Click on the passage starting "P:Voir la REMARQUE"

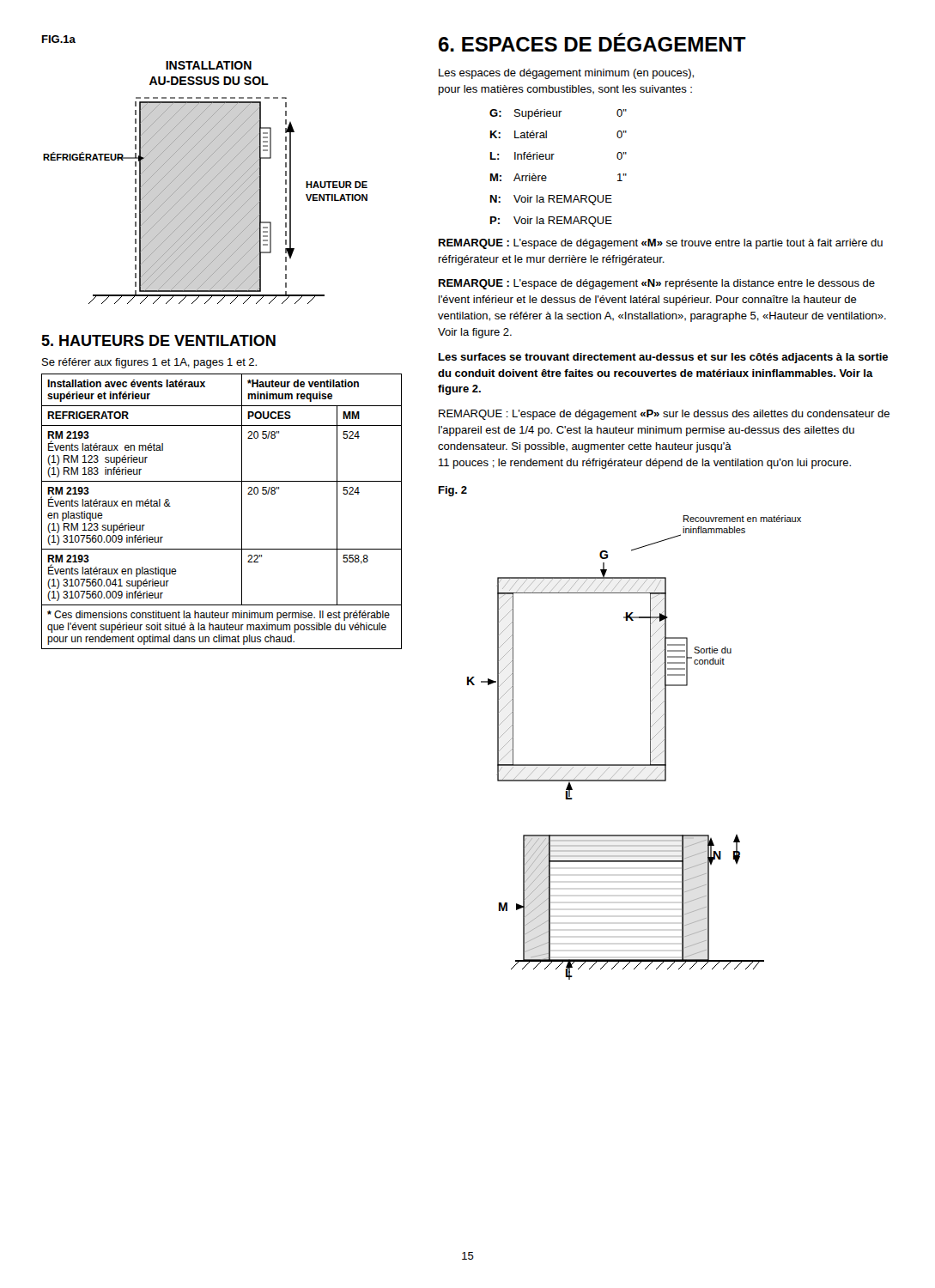coord(587,220)
